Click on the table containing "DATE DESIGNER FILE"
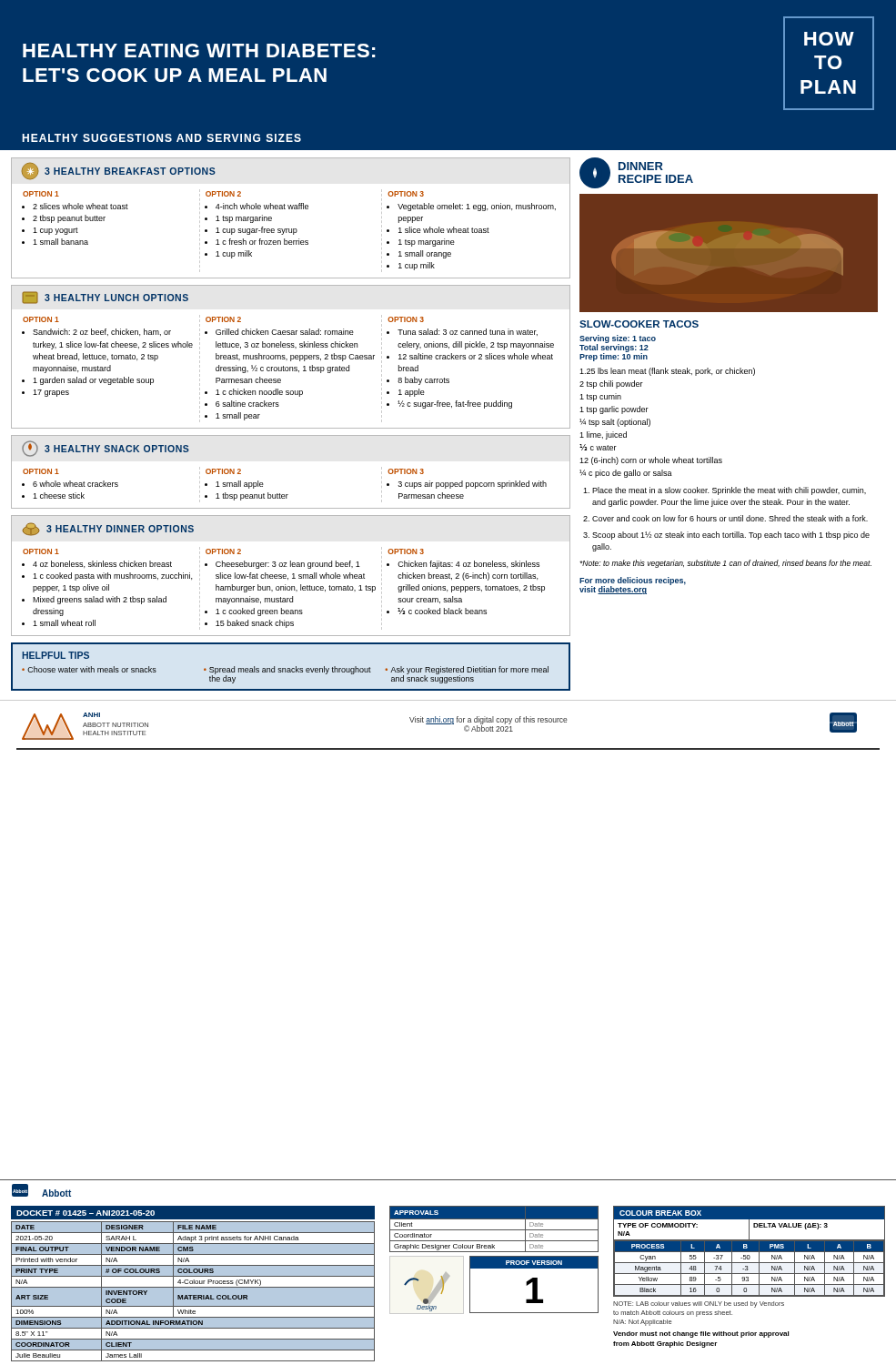896x1365 pixels. (x=193, y=1291)
